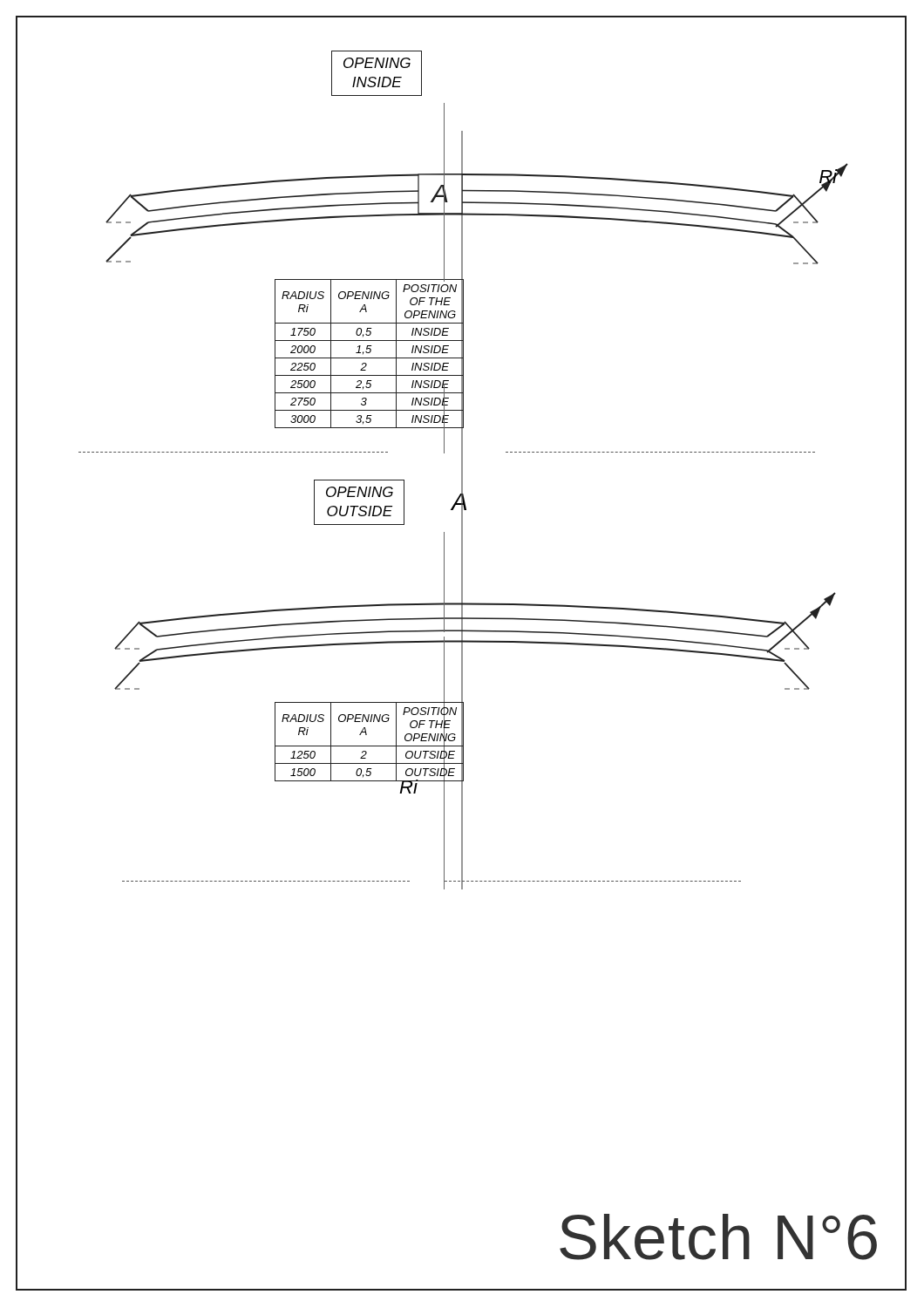Click on the title that says "Sketch N°6"

pos(719,1237)
